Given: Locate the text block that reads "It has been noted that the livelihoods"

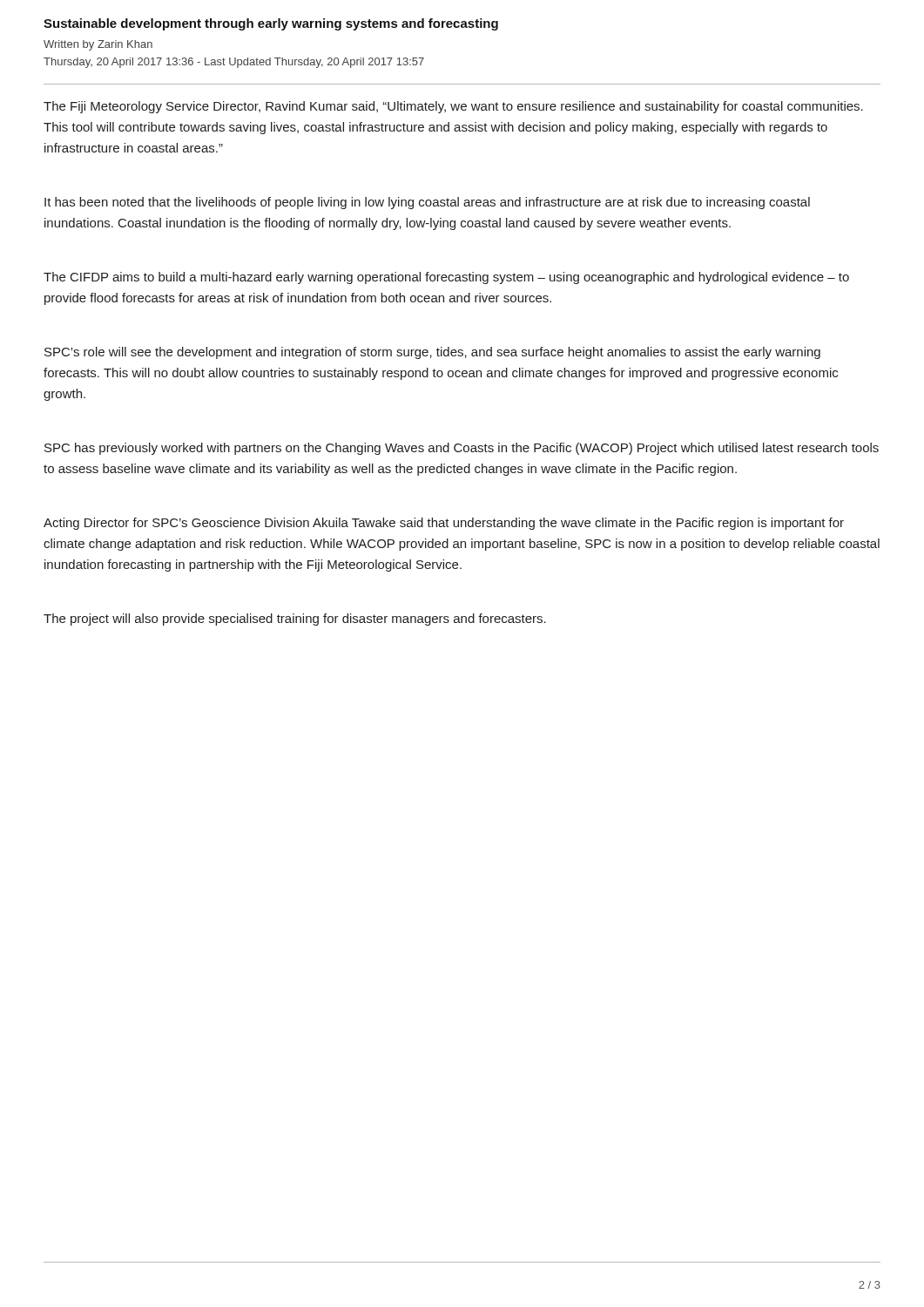Looking at the screenshot, I should pyautogui.click(x=427, y=212).
